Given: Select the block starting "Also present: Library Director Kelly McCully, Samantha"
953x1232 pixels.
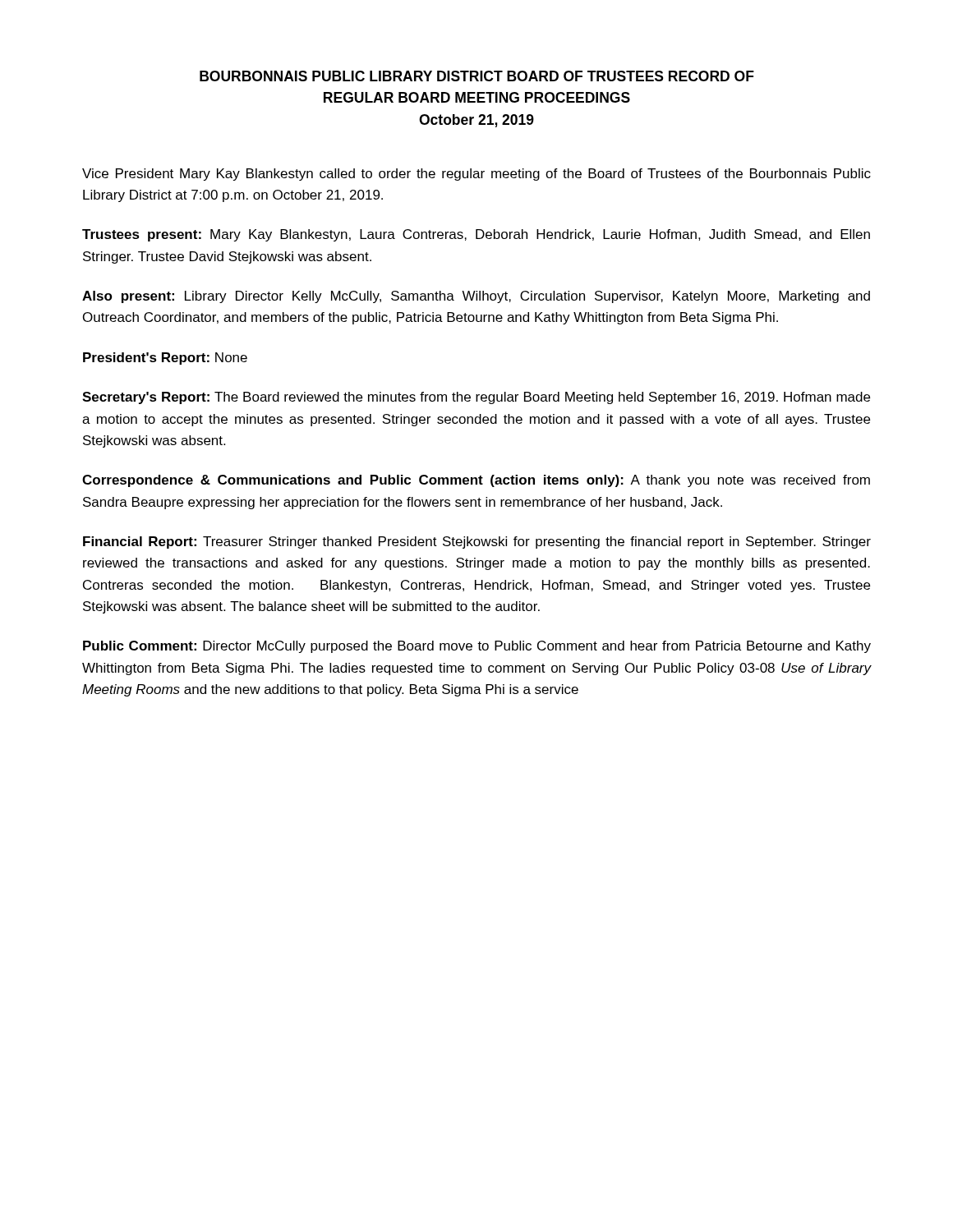Looking at the screenshot, I should (476, 307).
